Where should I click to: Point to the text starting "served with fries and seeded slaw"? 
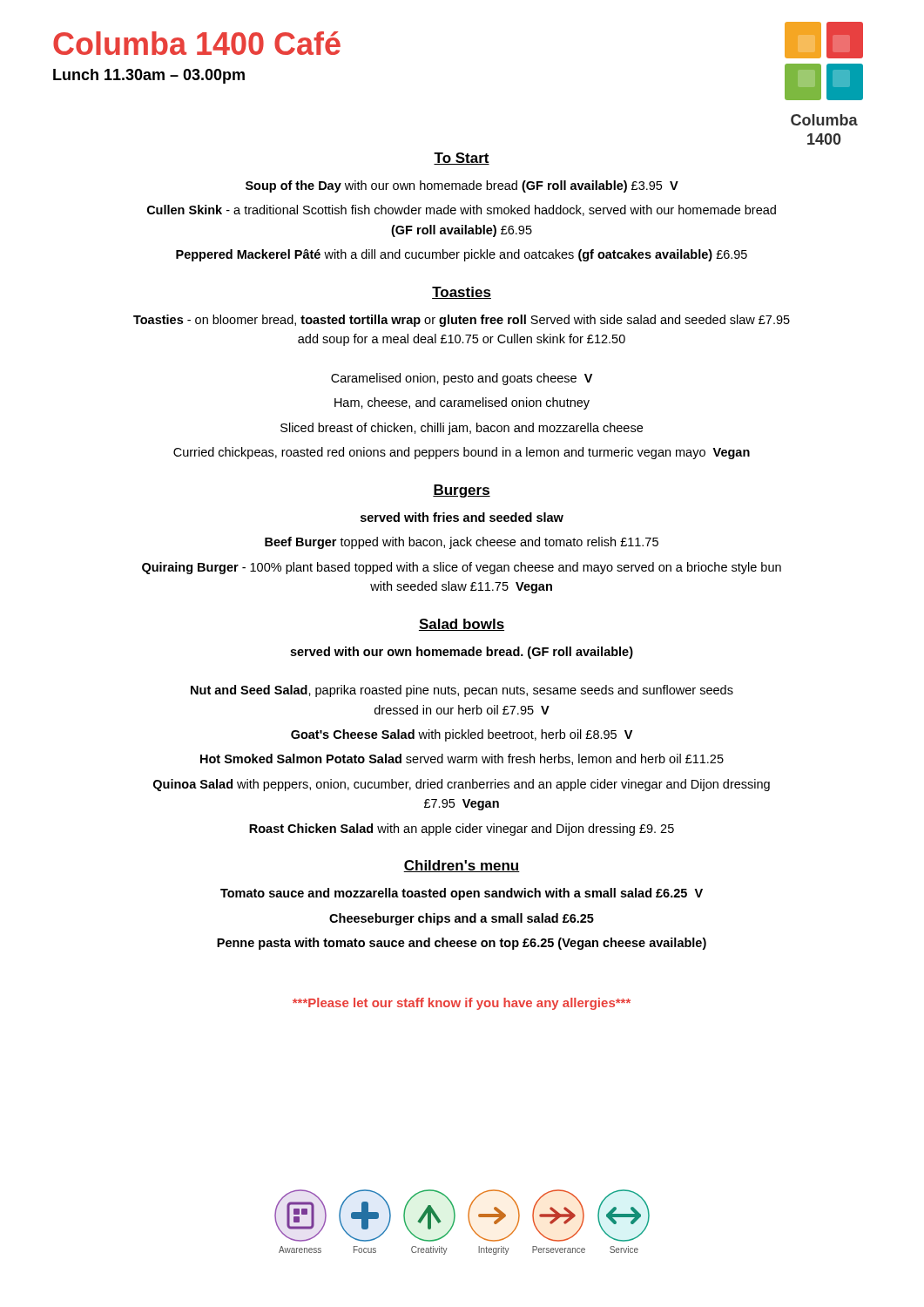[x=462, y=517]
